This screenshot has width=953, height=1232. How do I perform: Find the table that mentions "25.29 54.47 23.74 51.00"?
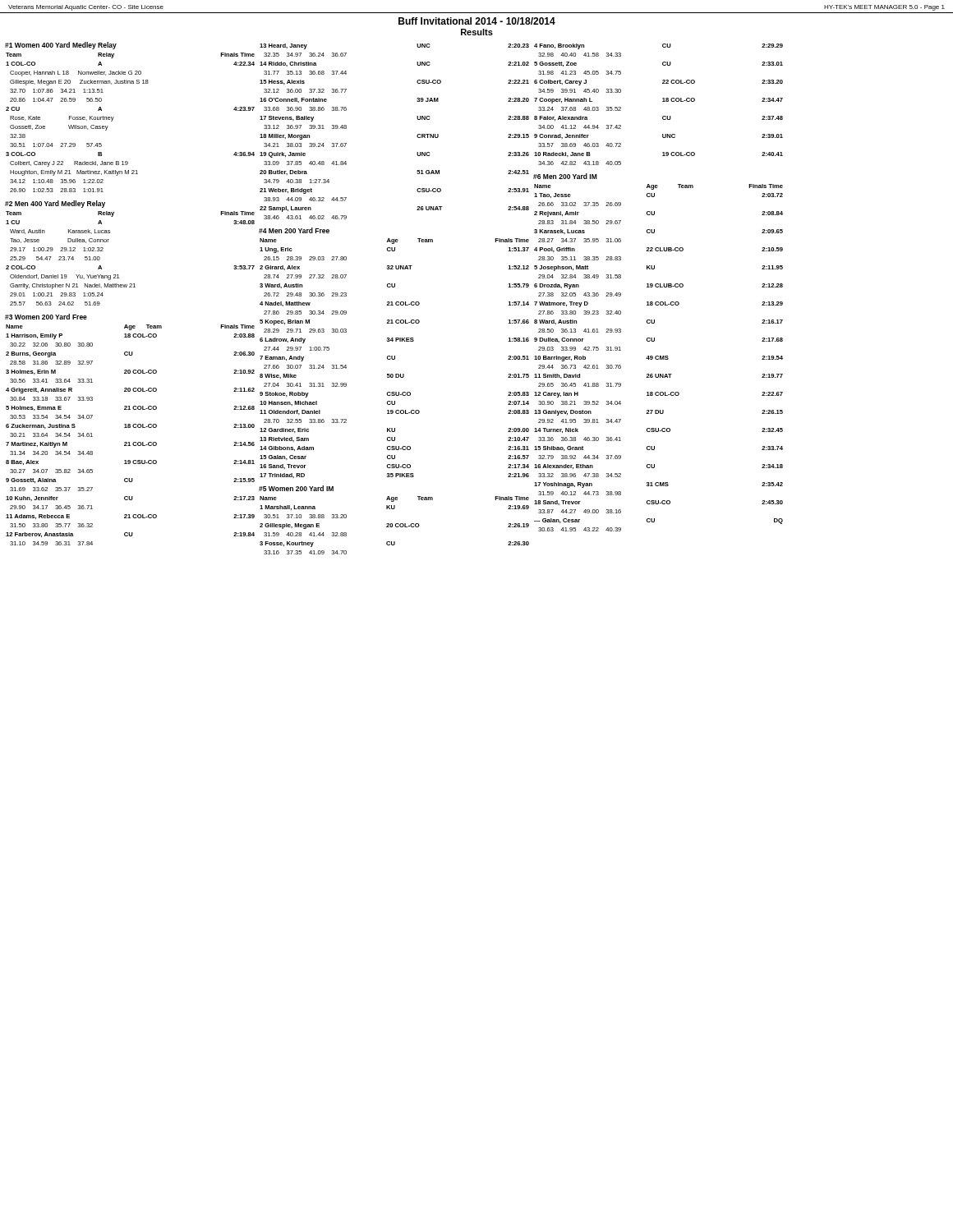[x=130, y=258]
